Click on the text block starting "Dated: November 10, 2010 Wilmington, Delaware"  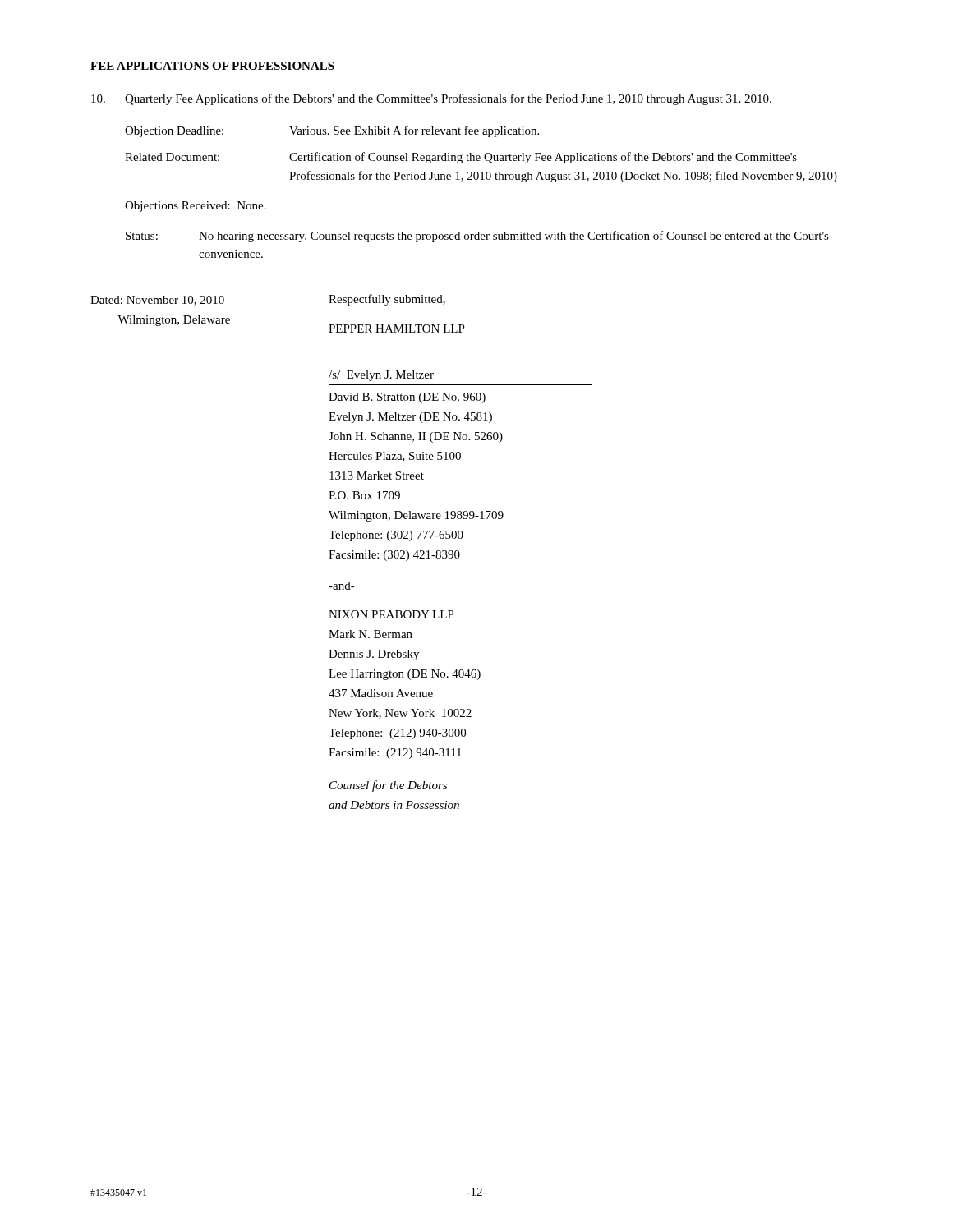(x=160, y=309)
